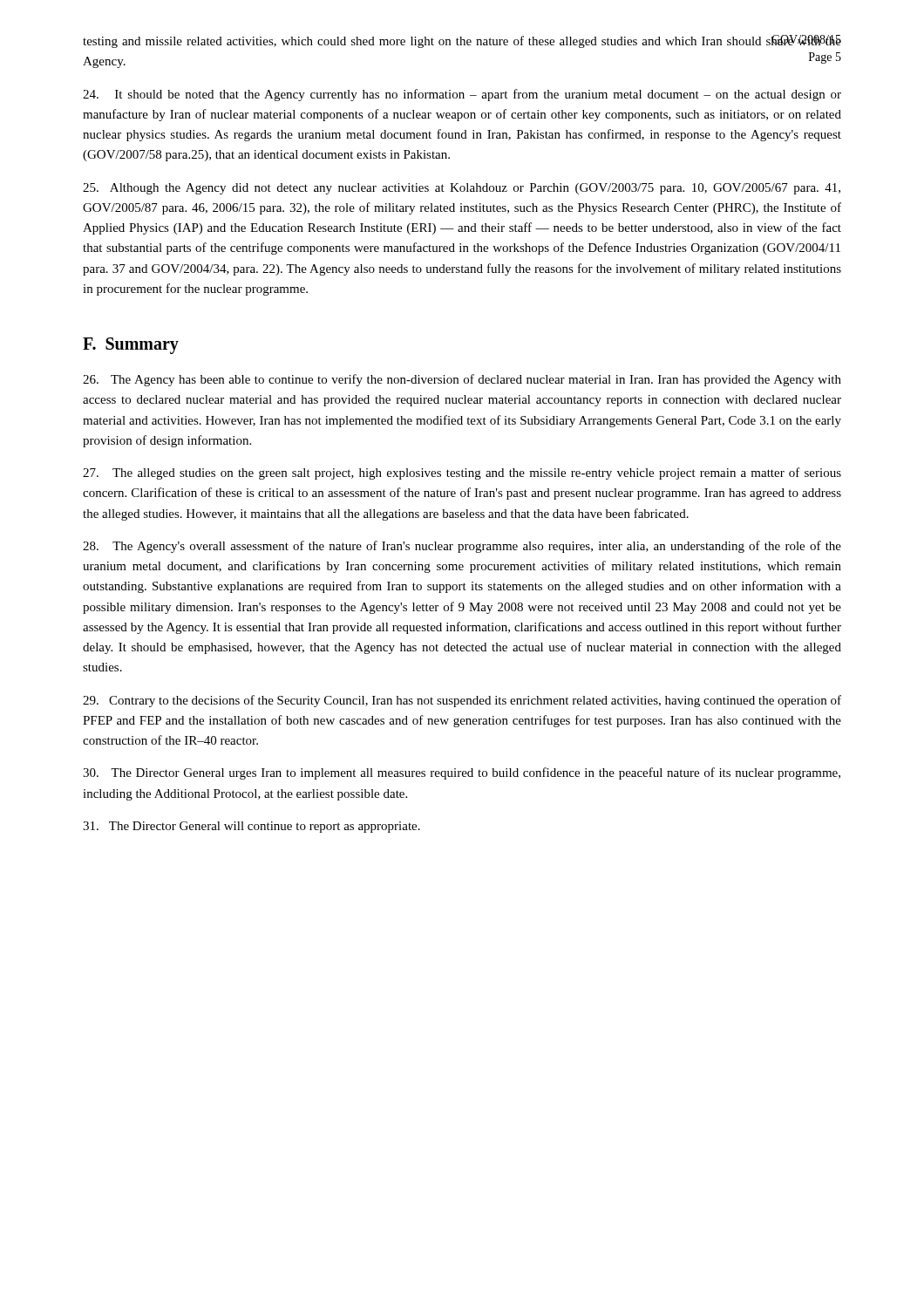
Task: Find the element starting "The Director General will continue to report"
Action: (252, 826)
